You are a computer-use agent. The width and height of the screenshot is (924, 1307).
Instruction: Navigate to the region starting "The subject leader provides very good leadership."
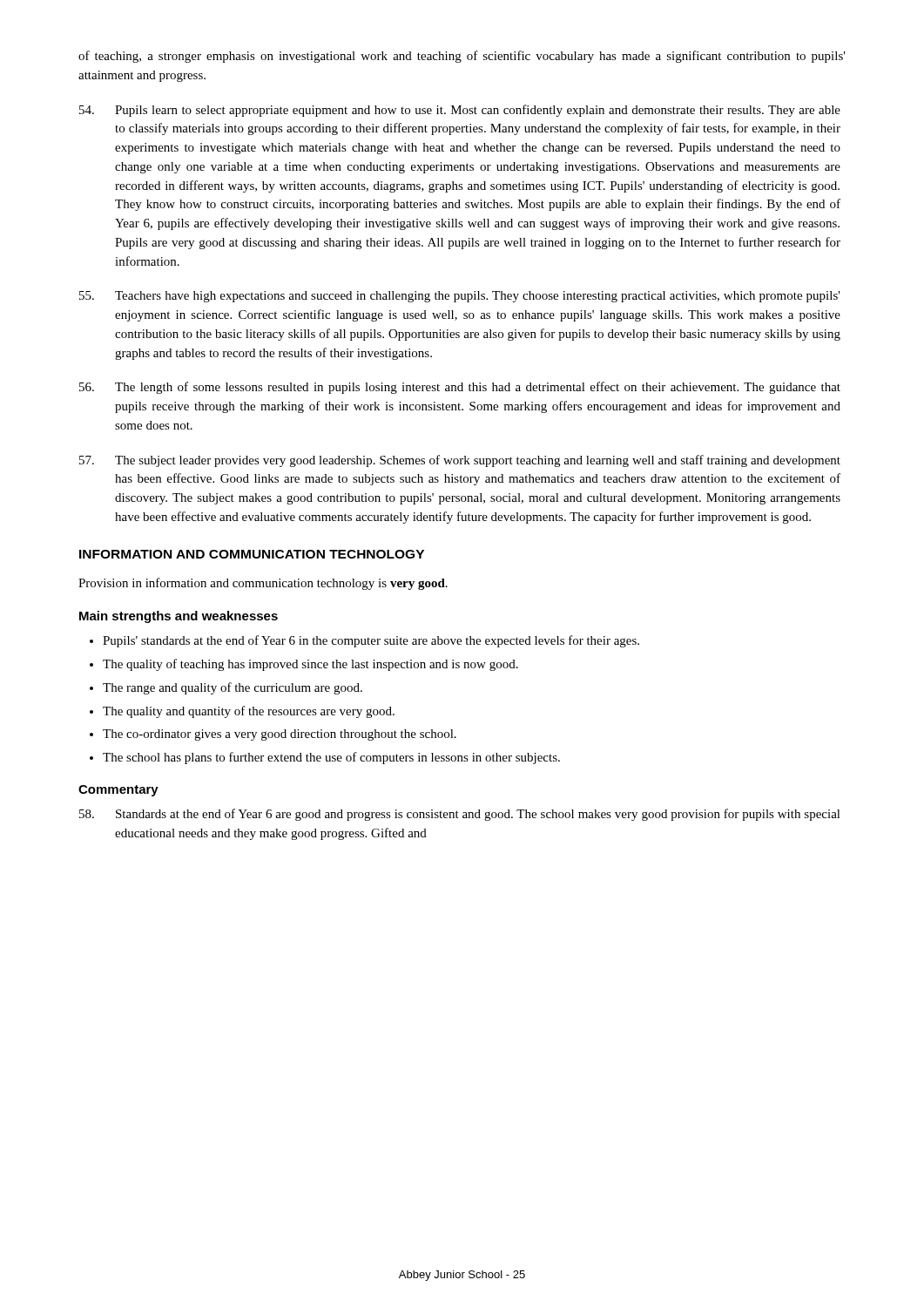(x=462, y=489)
